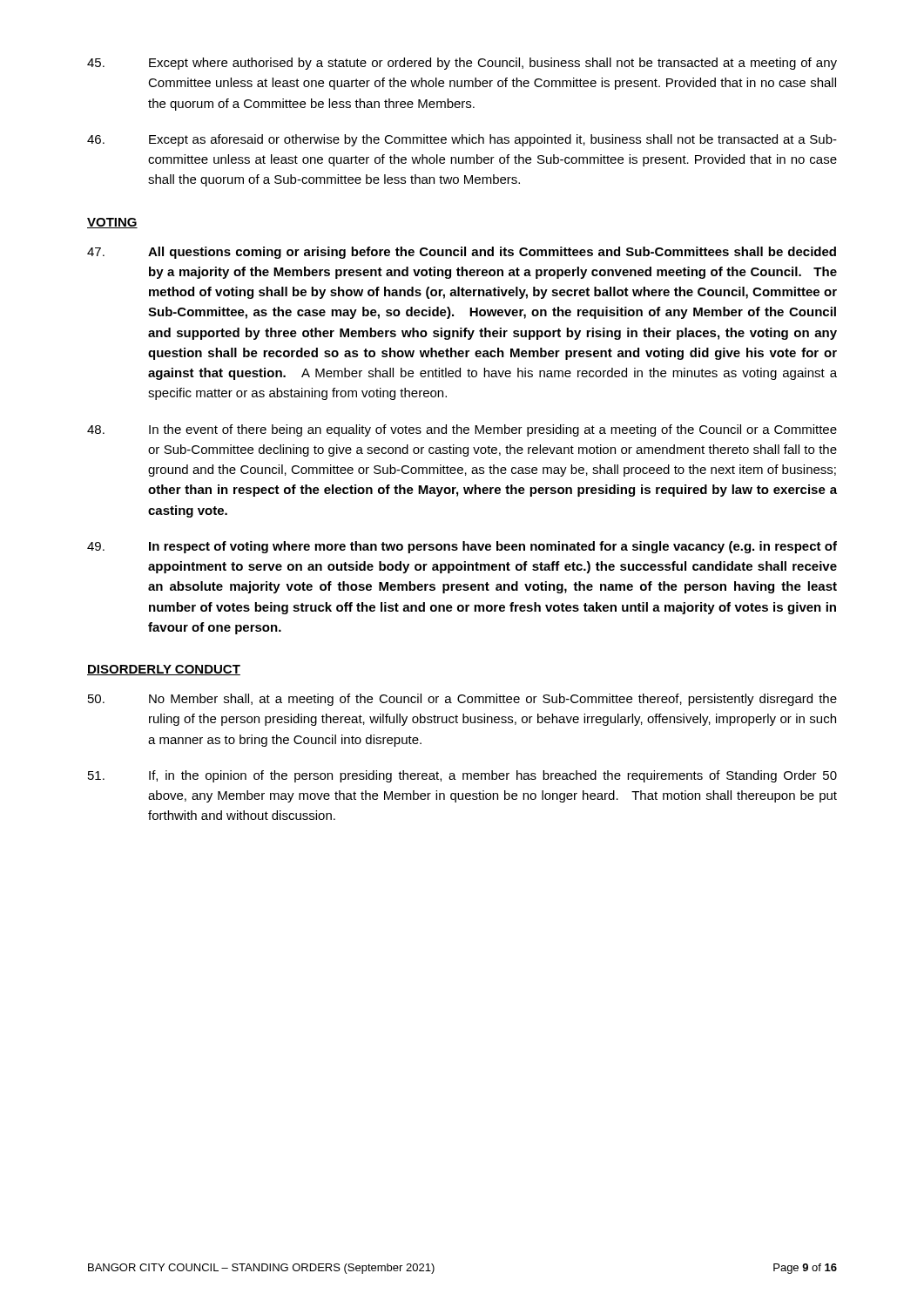
Task: Select the list item that reads "45. Except where authorised by a statute"
Action: (462, 83)
